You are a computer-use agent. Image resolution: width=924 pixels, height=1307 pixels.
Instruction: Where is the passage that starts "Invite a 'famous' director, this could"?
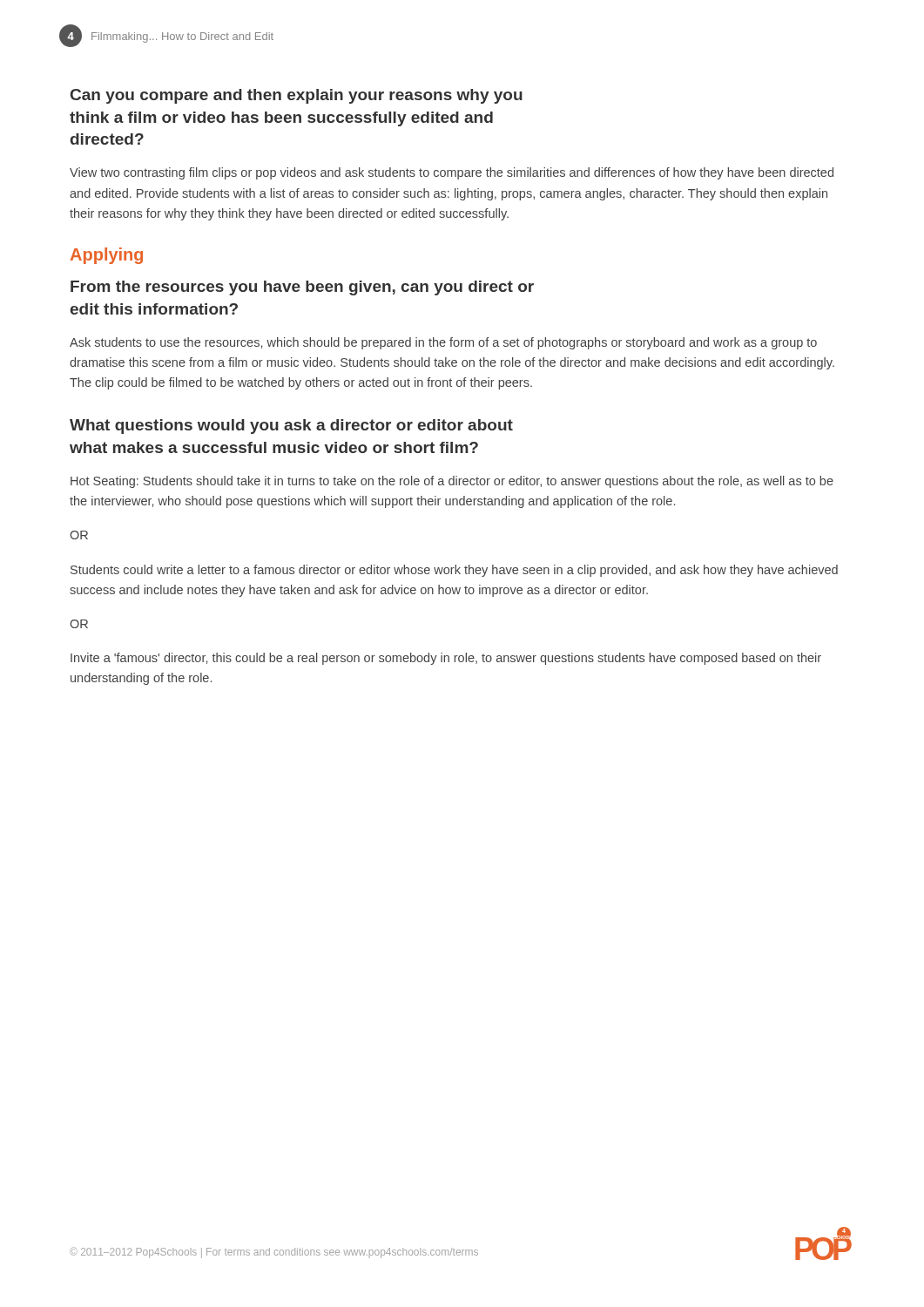(462, 669)
